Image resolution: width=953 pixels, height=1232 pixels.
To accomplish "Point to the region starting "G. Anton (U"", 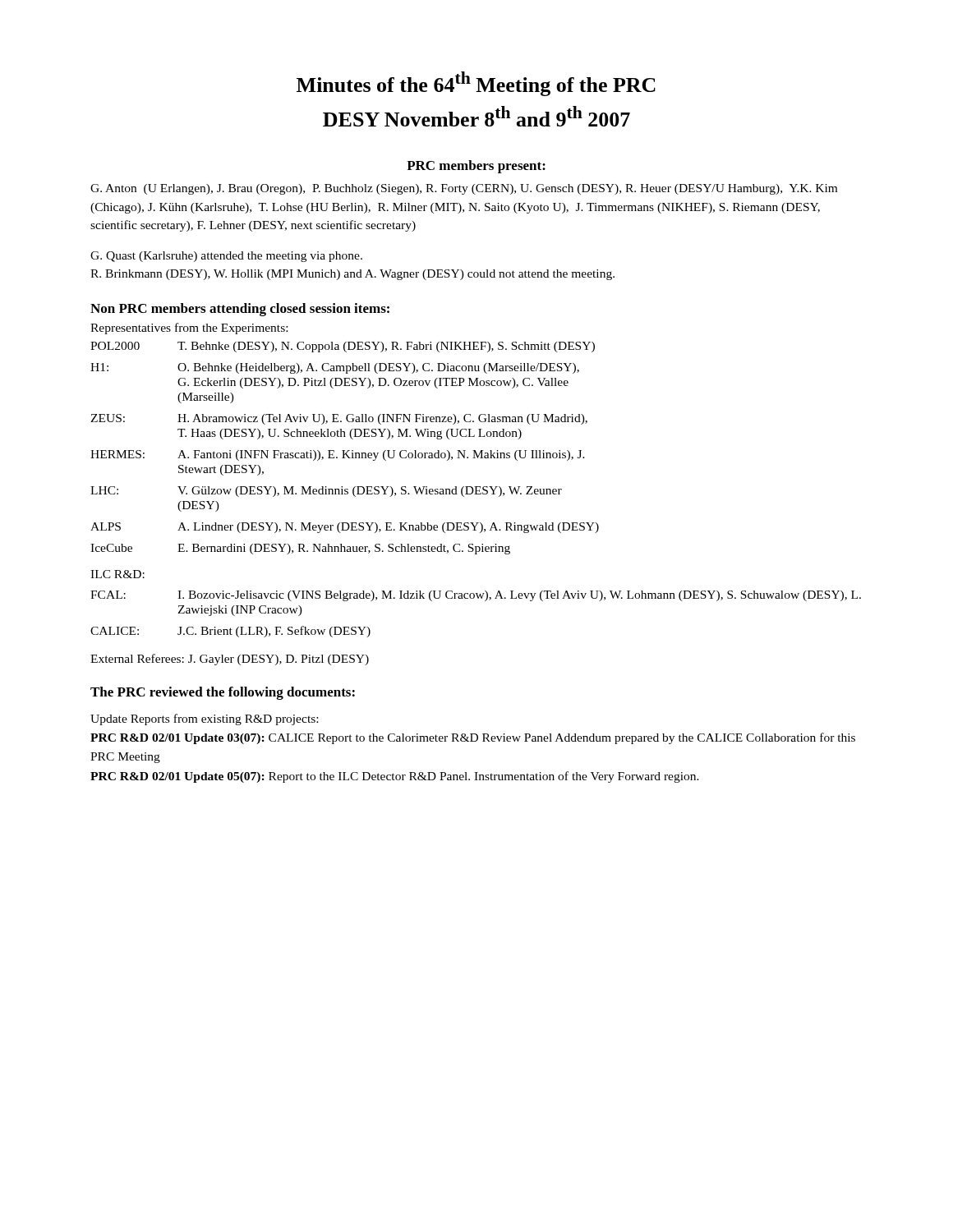I will [x=464, y=206].
